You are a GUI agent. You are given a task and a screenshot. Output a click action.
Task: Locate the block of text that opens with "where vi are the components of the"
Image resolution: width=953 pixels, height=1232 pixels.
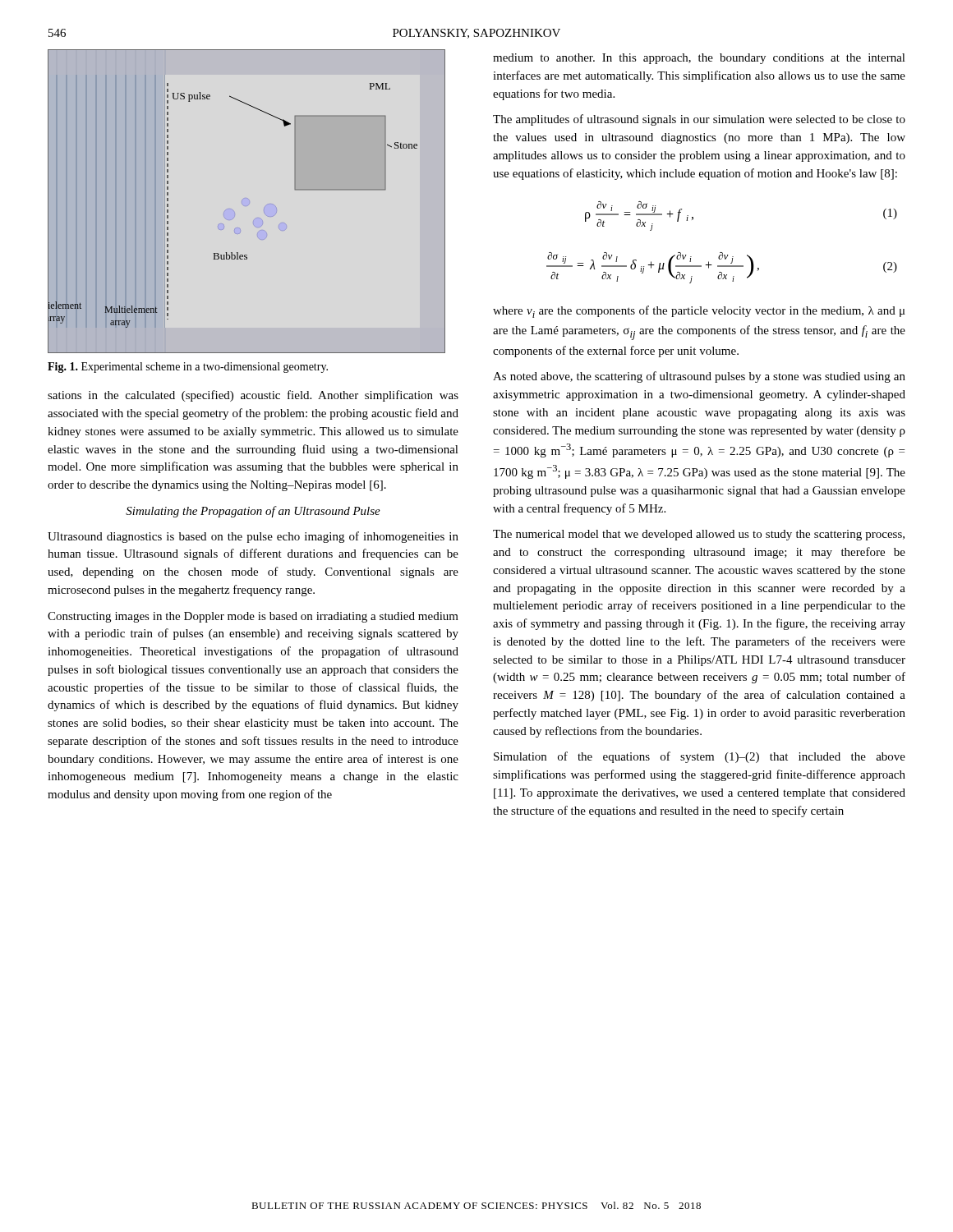[699, 330]
